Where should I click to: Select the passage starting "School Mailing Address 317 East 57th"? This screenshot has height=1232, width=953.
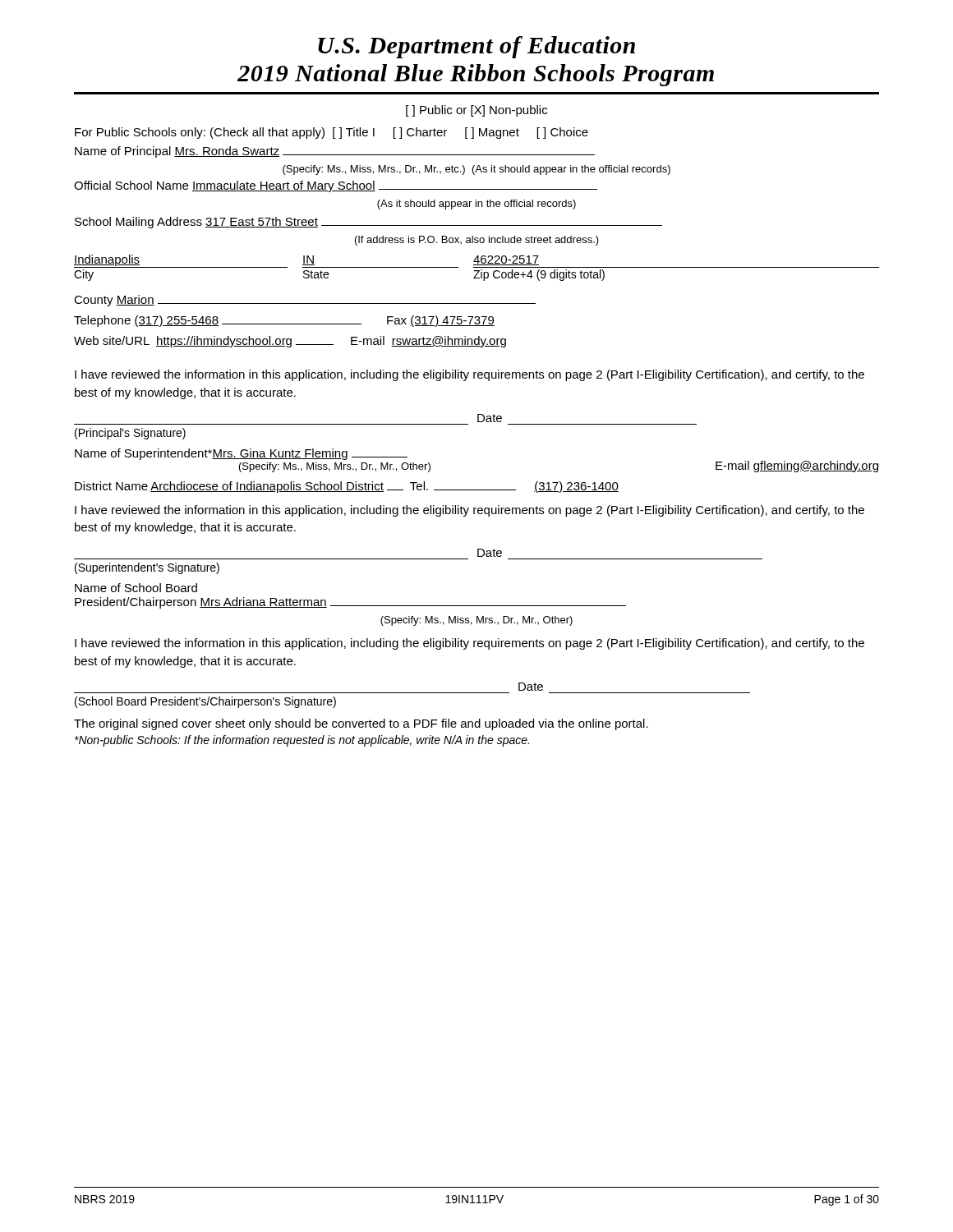tap(368, 221)
